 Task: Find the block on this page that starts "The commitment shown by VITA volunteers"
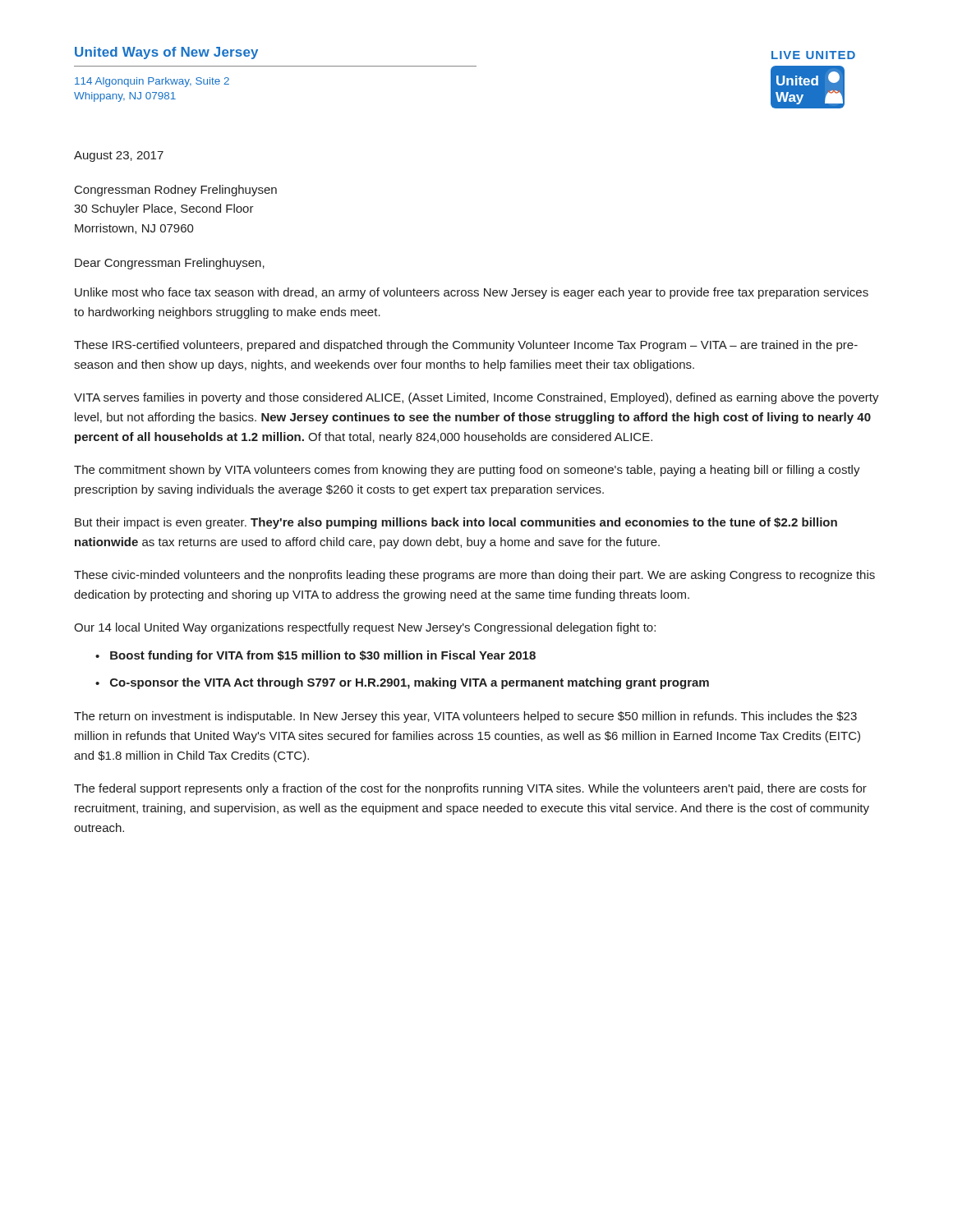click(467, 479)
